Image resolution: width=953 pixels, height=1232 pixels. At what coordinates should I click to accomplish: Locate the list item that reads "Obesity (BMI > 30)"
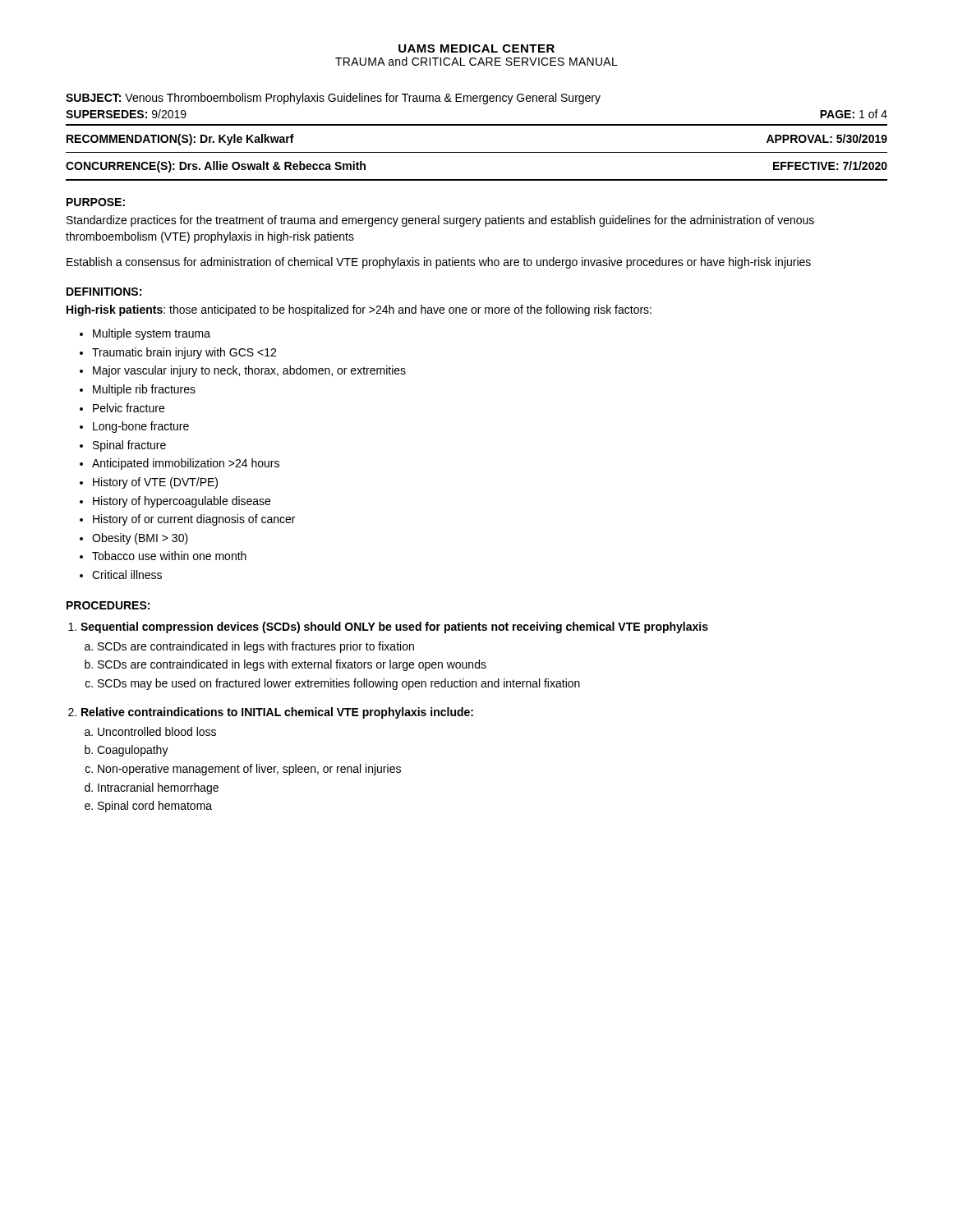tap(140, 538)
